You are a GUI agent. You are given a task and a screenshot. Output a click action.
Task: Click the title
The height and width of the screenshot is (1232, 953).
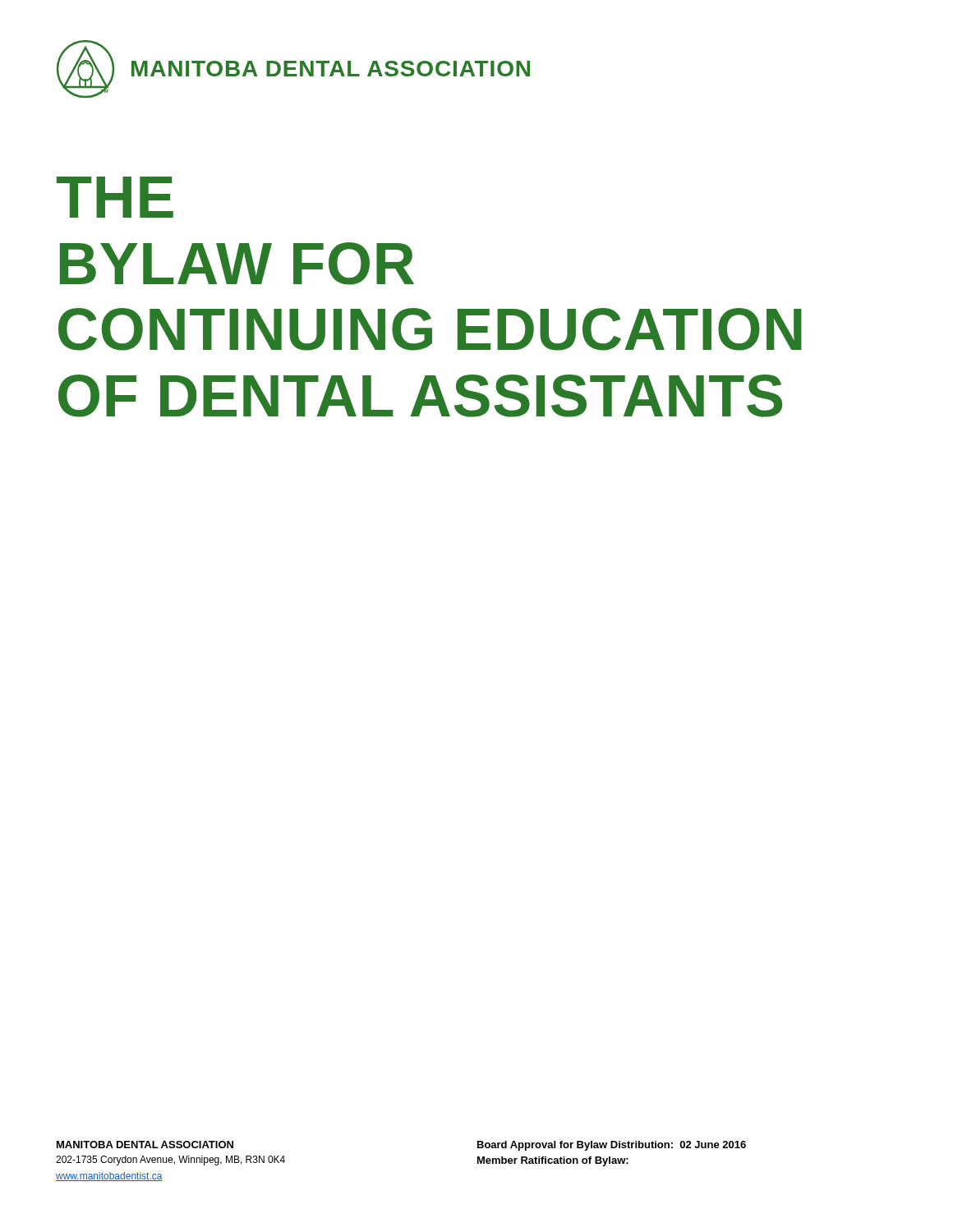(476, 297)
